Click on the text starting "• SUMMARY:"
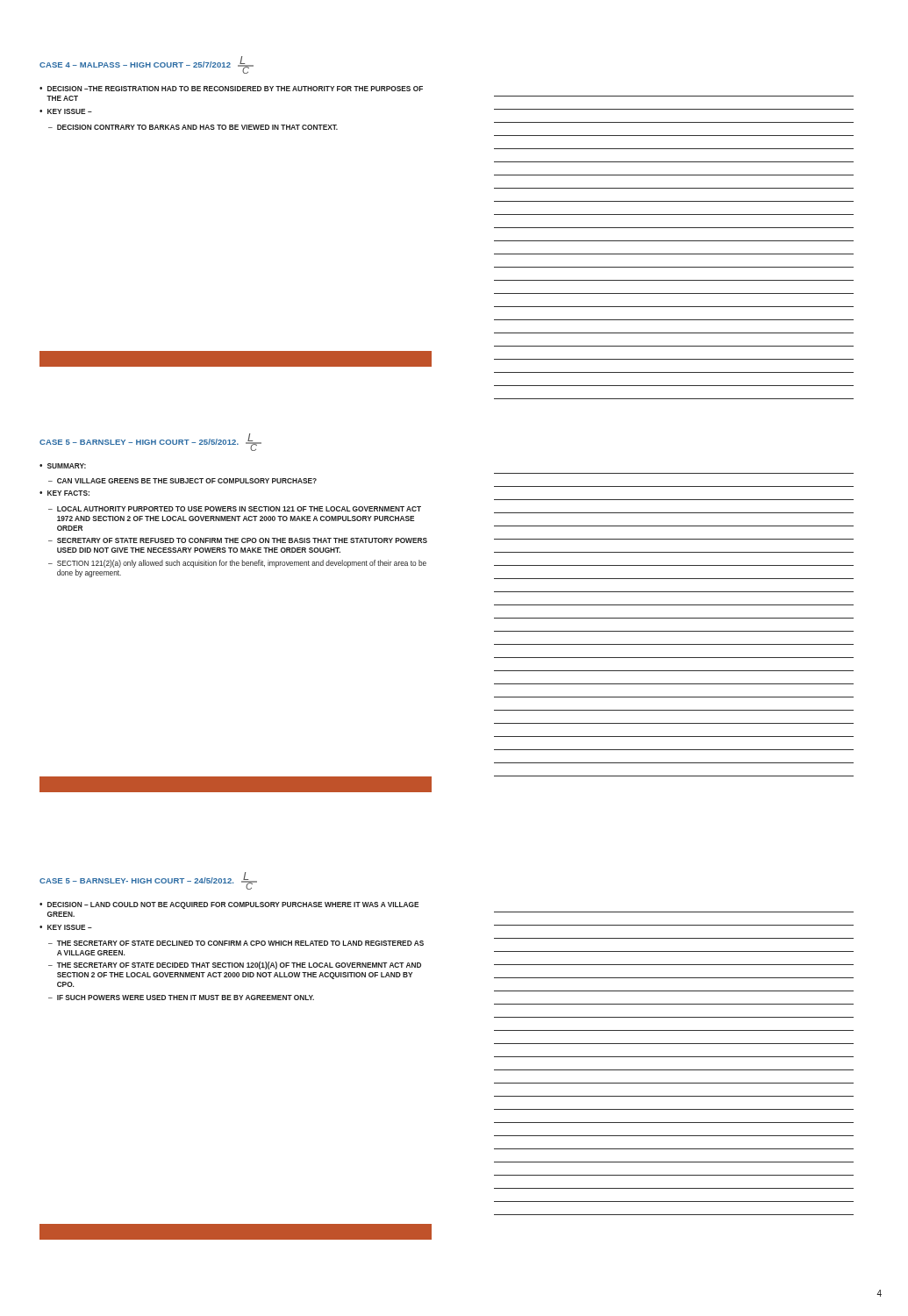The width and height of the screenshot is (908, 1316). coord(63,466)
